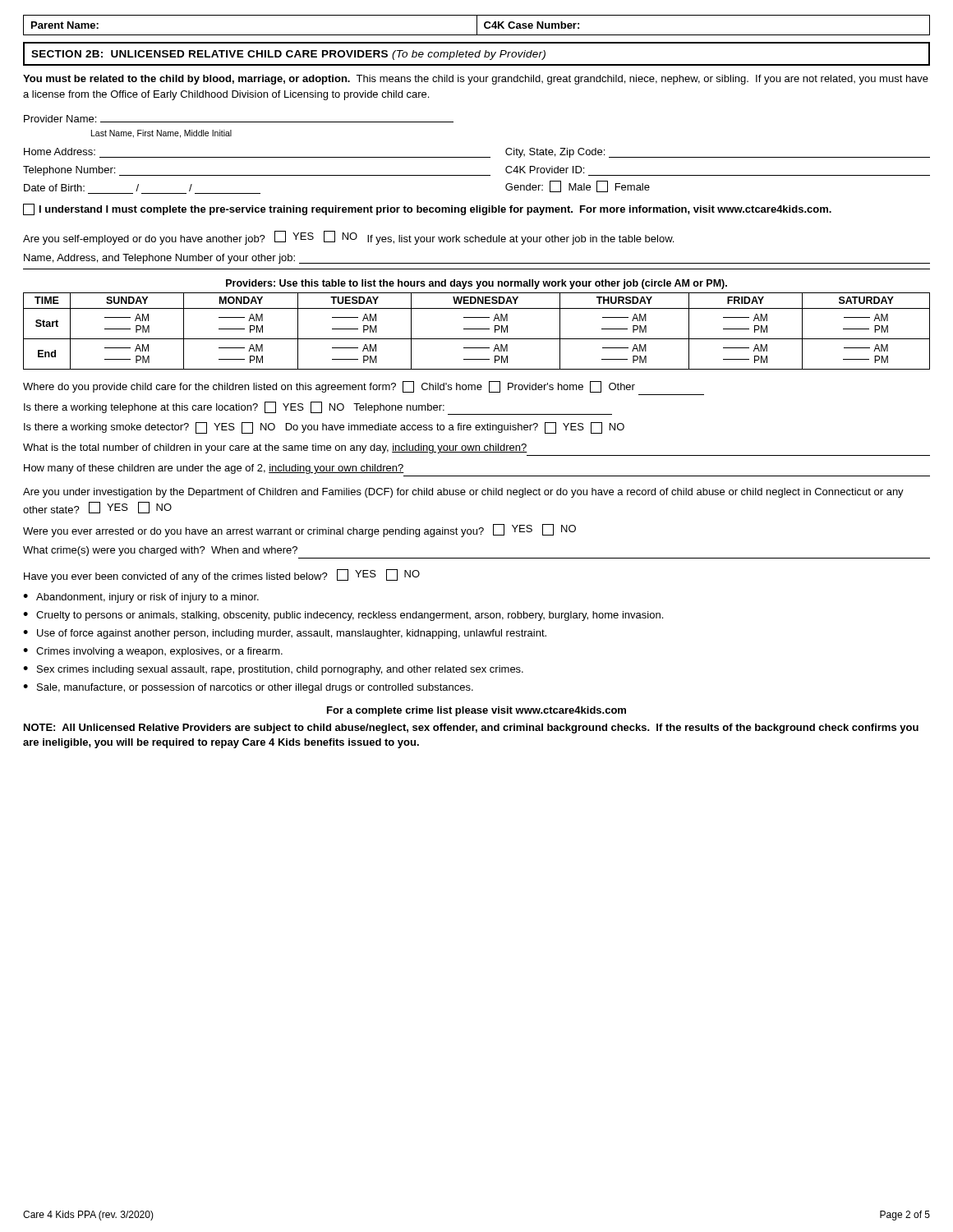Locate the block of text that opens with "What crime(s) were you charged with? When and"
Image resolution: width=953 pixels, height=1232 pixels.
[x=476, y=551]
